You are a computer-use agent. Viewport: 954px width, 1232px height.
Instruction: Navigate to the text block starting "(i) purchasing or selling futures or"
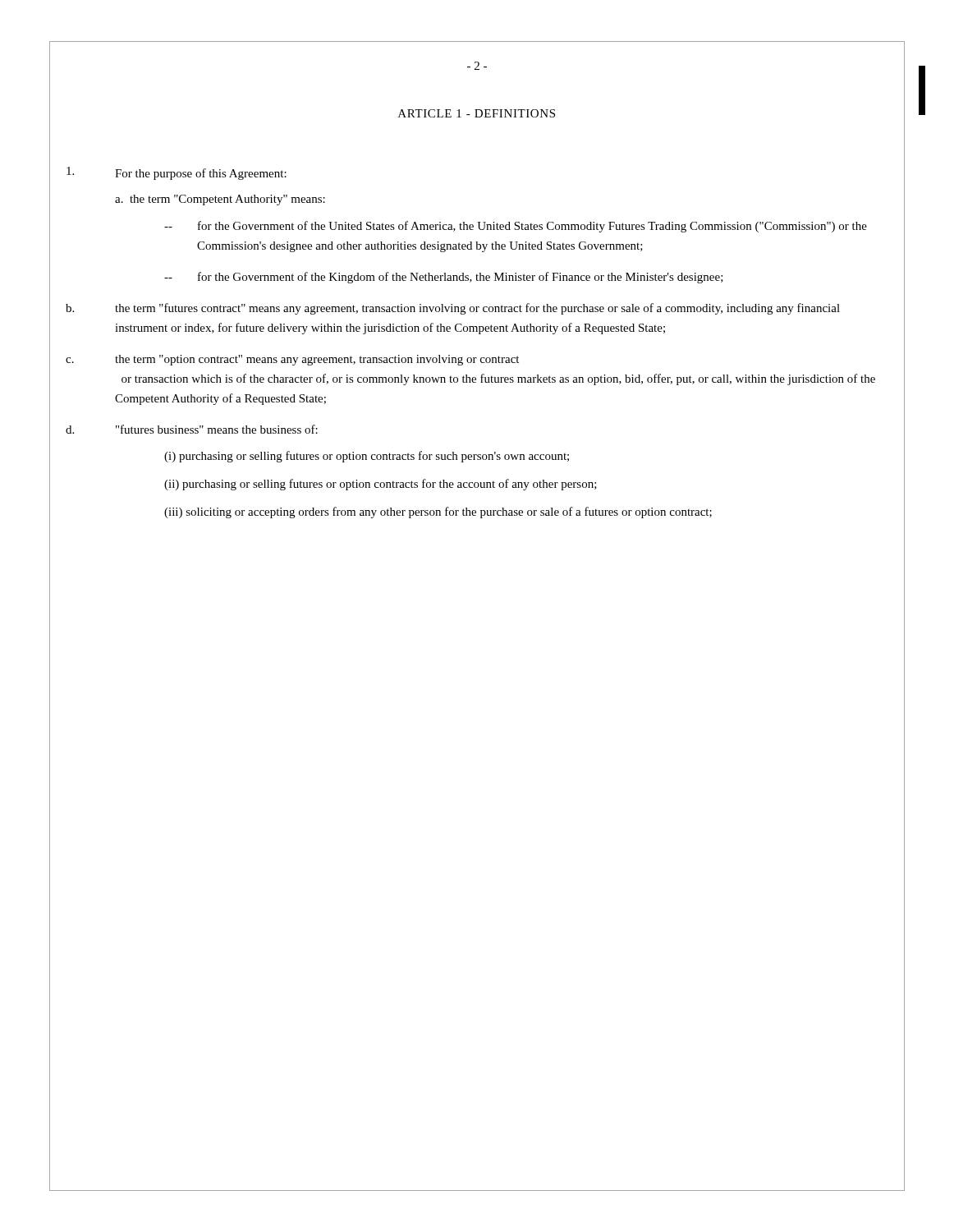[367, 456]
